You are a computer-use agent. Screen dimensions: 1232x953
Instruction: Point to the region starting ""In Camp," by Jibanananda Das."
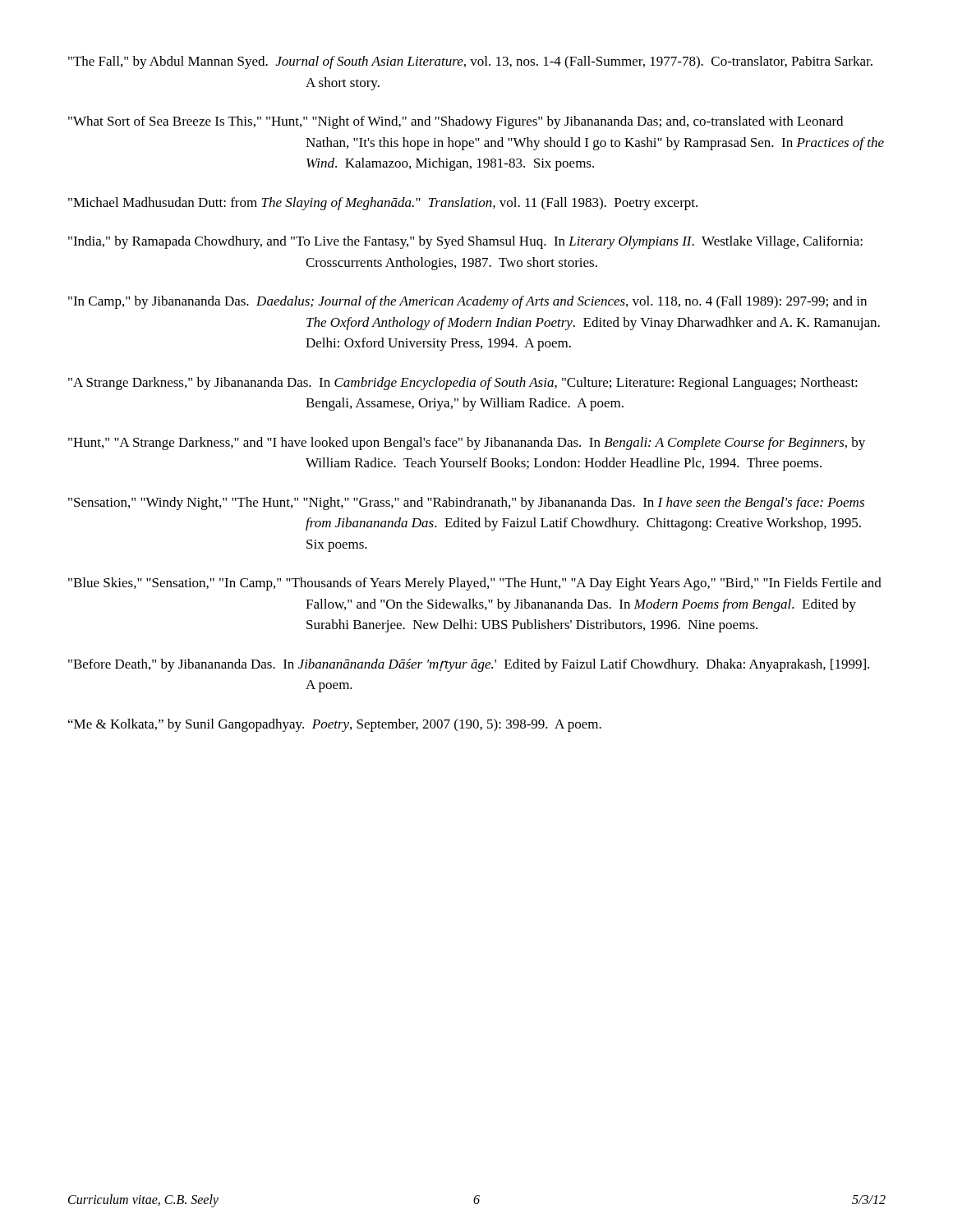[476, 322]
